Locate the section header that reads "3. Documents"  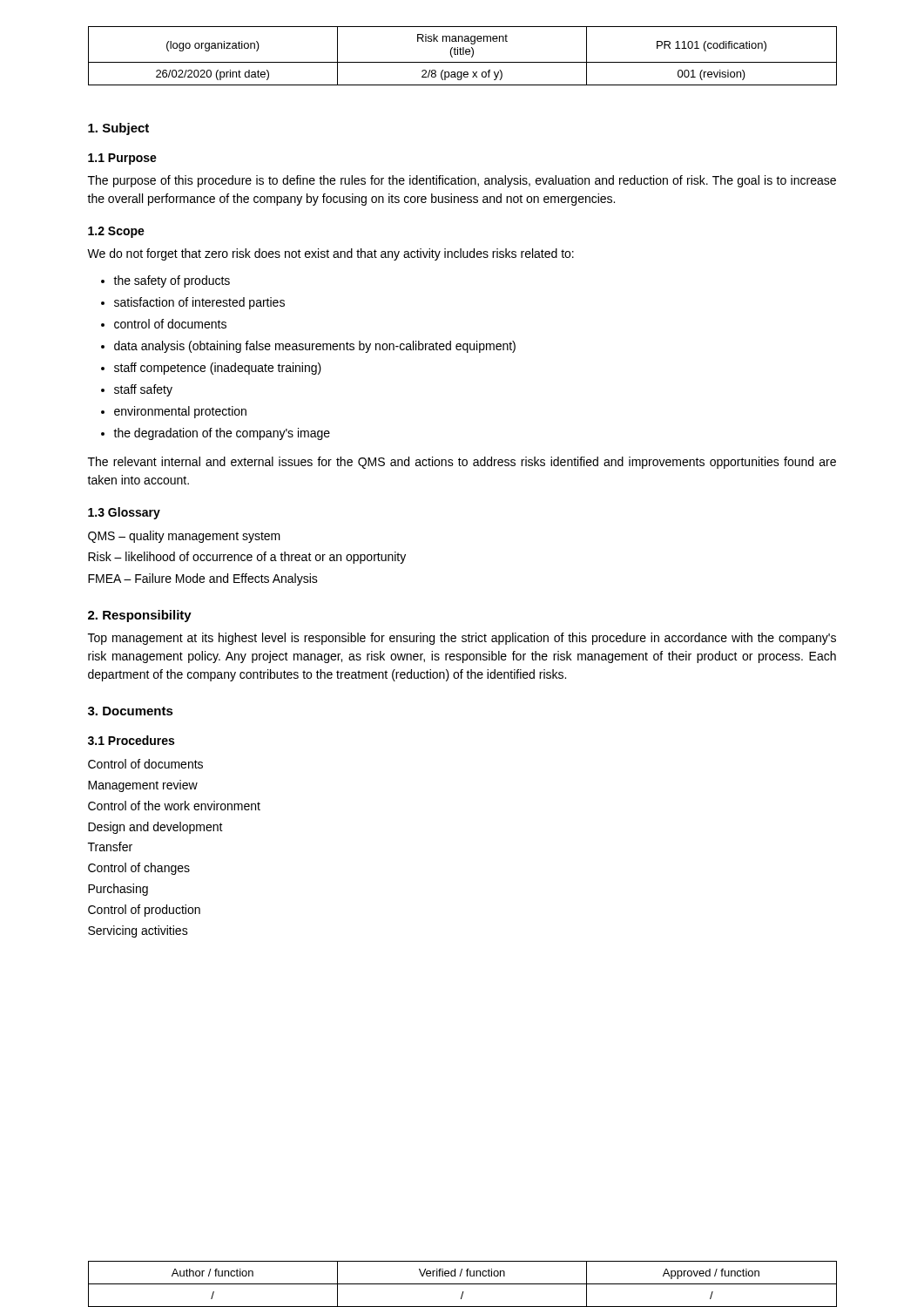pos(130,711)
